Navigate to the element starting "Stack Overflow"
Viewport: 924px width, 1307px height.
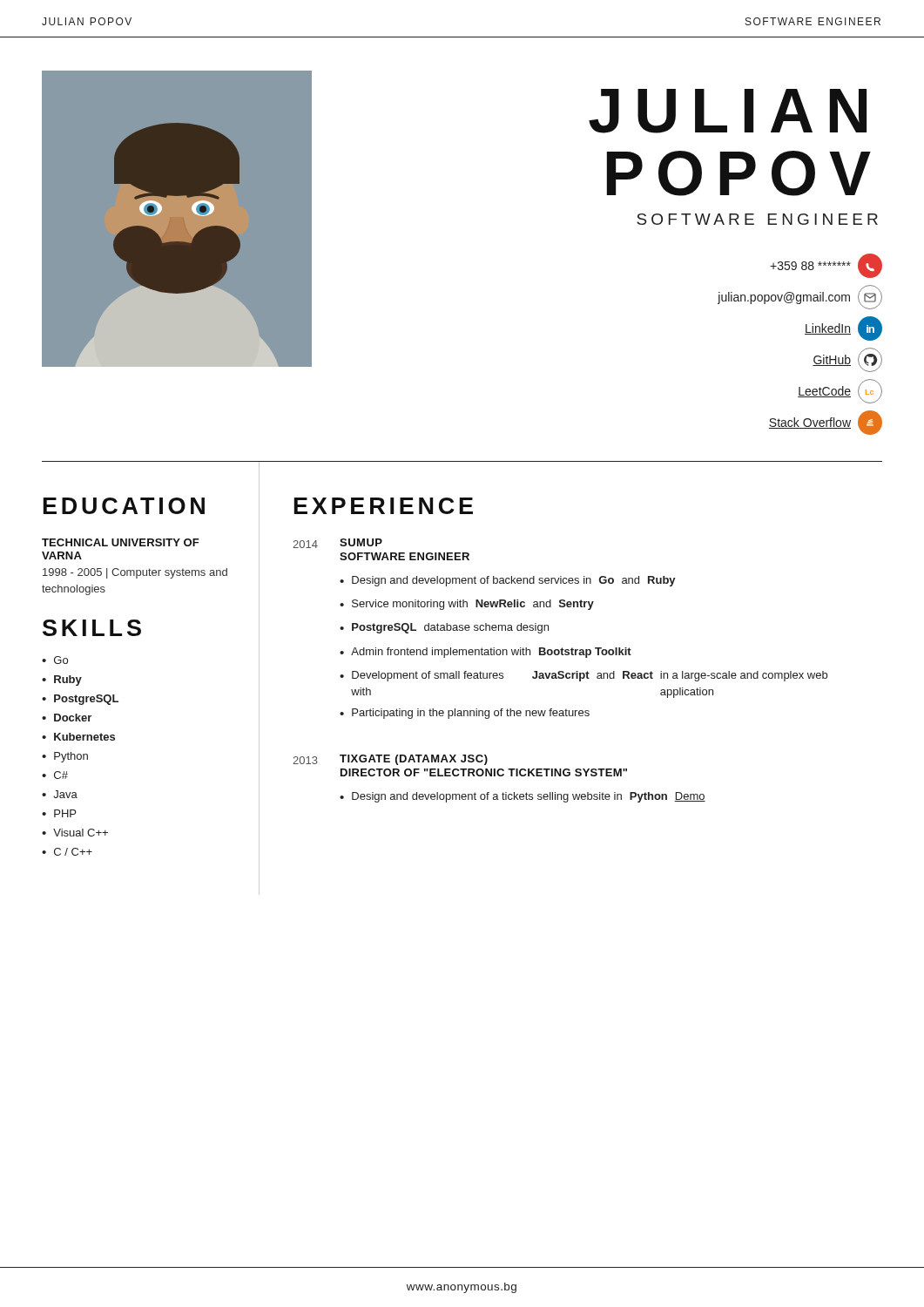pos(826,423)
